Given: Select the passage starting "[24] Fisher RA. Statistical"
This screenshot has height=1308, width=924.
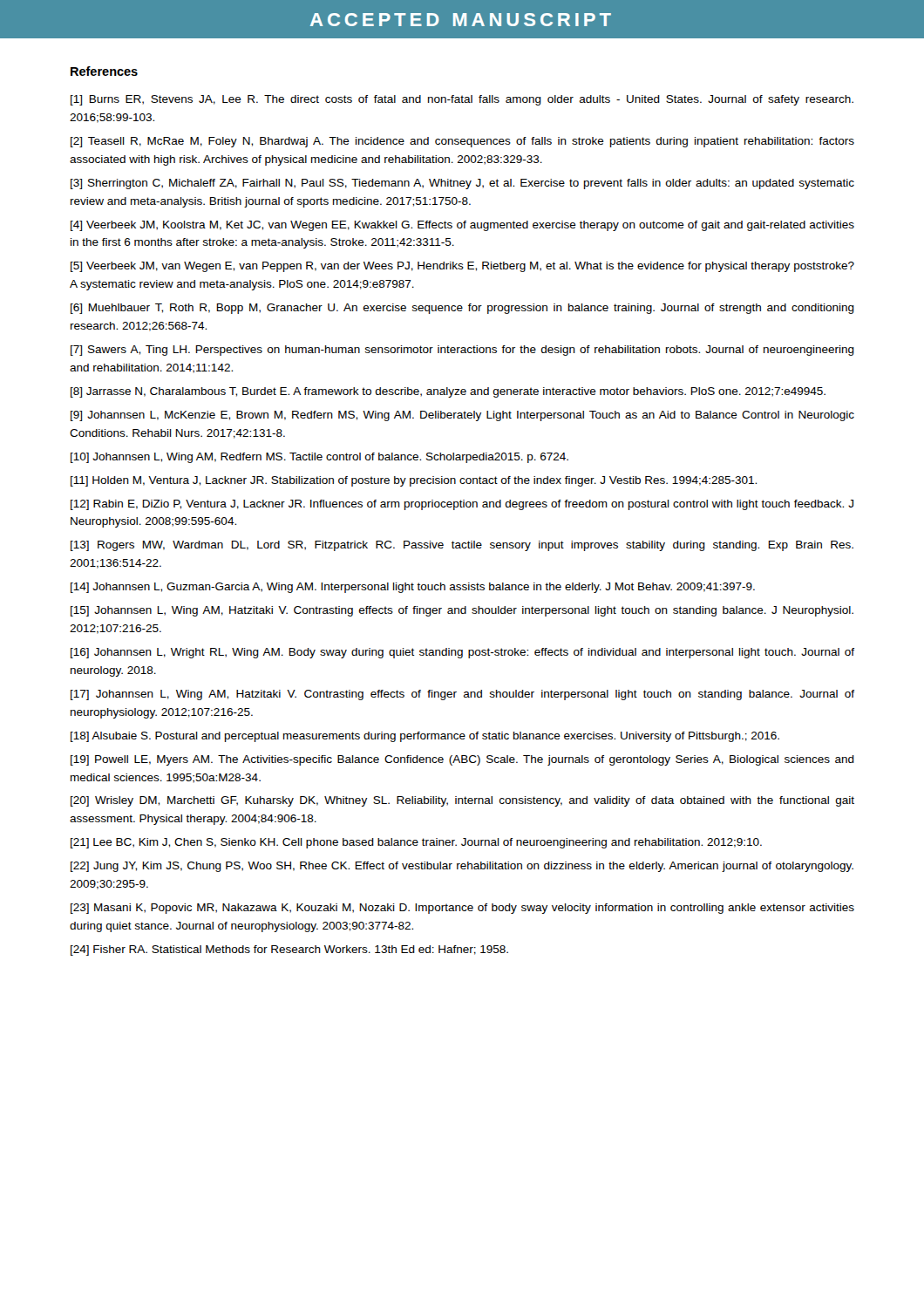Looking at the screenshot, I should [x=289, y=949].
